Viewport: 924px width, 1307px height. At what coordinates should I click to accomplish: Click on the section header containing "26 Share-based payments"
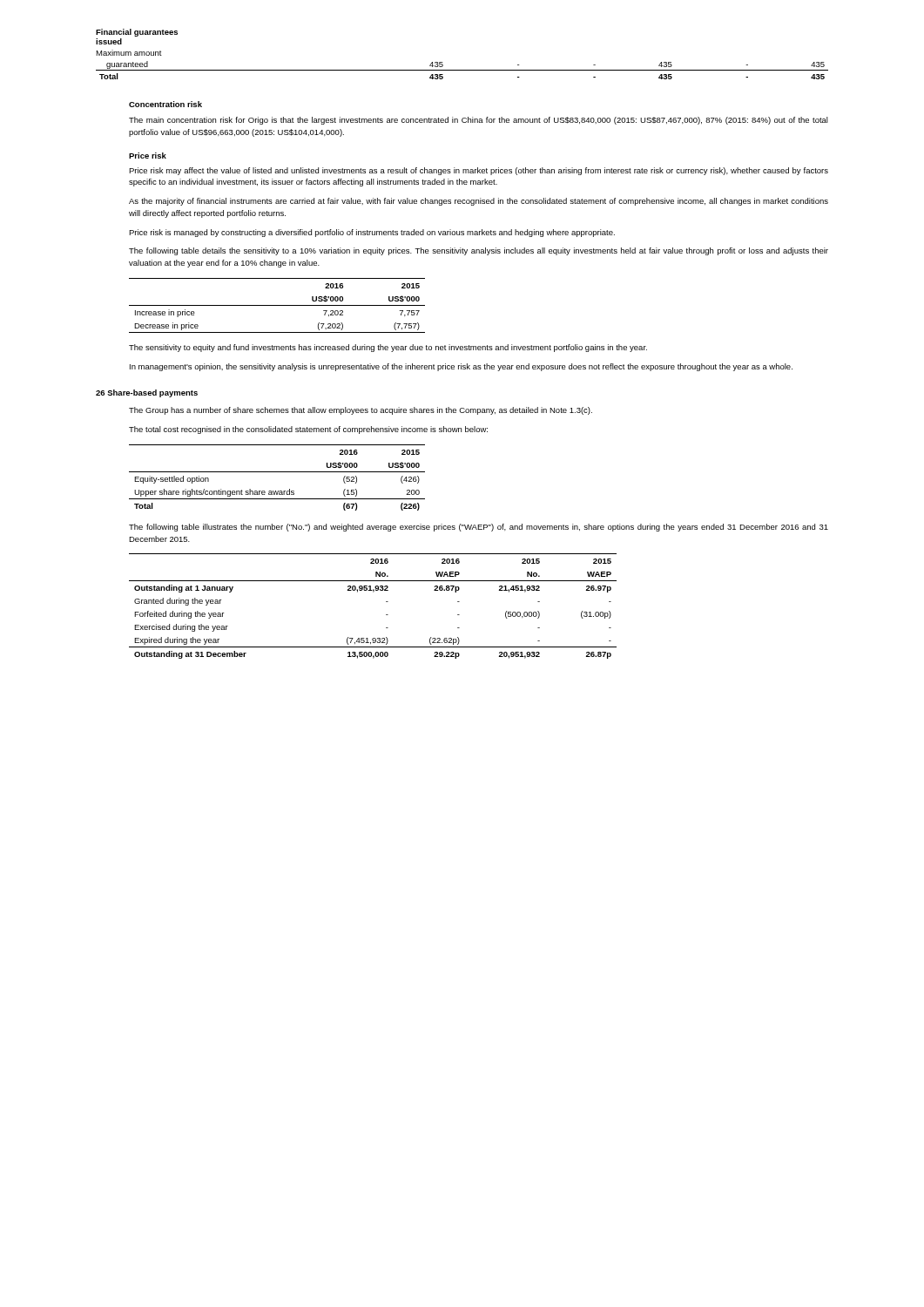coord(147,393)
